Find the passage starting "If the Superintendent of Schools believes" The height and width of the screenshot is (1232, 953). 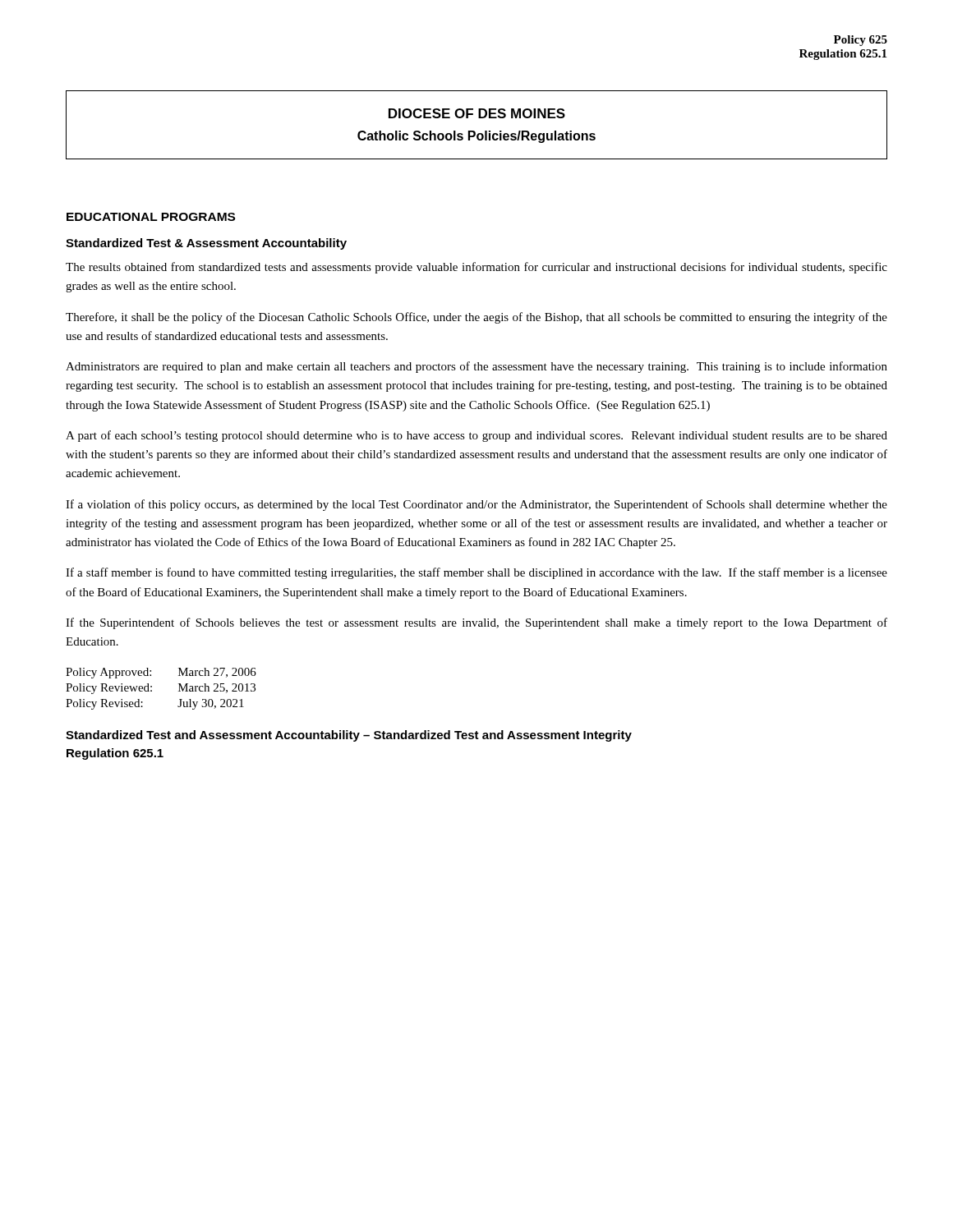pos(476,632)
